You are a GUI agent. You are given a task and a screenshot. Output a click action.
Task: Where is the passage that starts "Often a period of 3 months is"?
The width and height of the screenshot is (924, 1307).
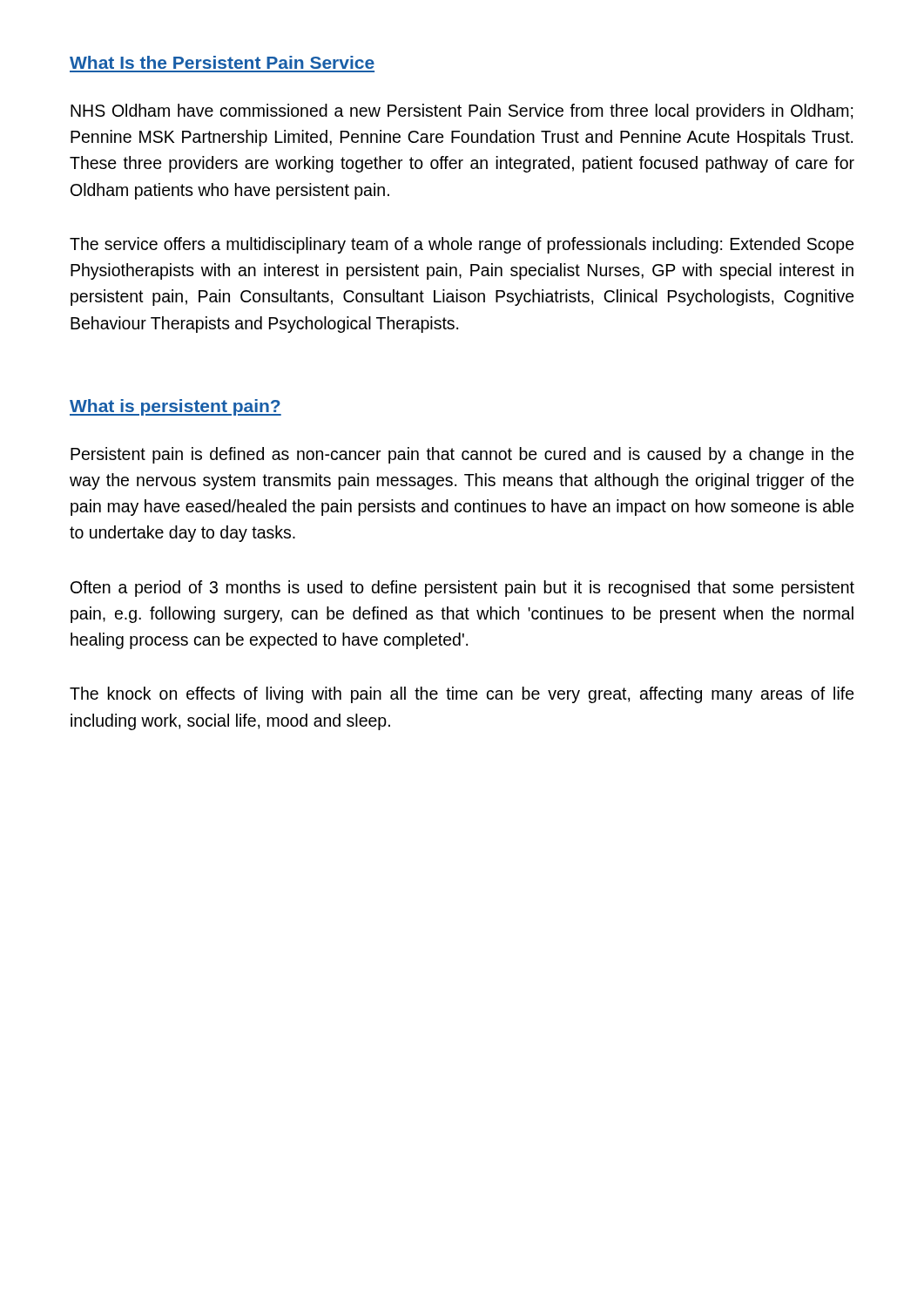tap(462, 613)
